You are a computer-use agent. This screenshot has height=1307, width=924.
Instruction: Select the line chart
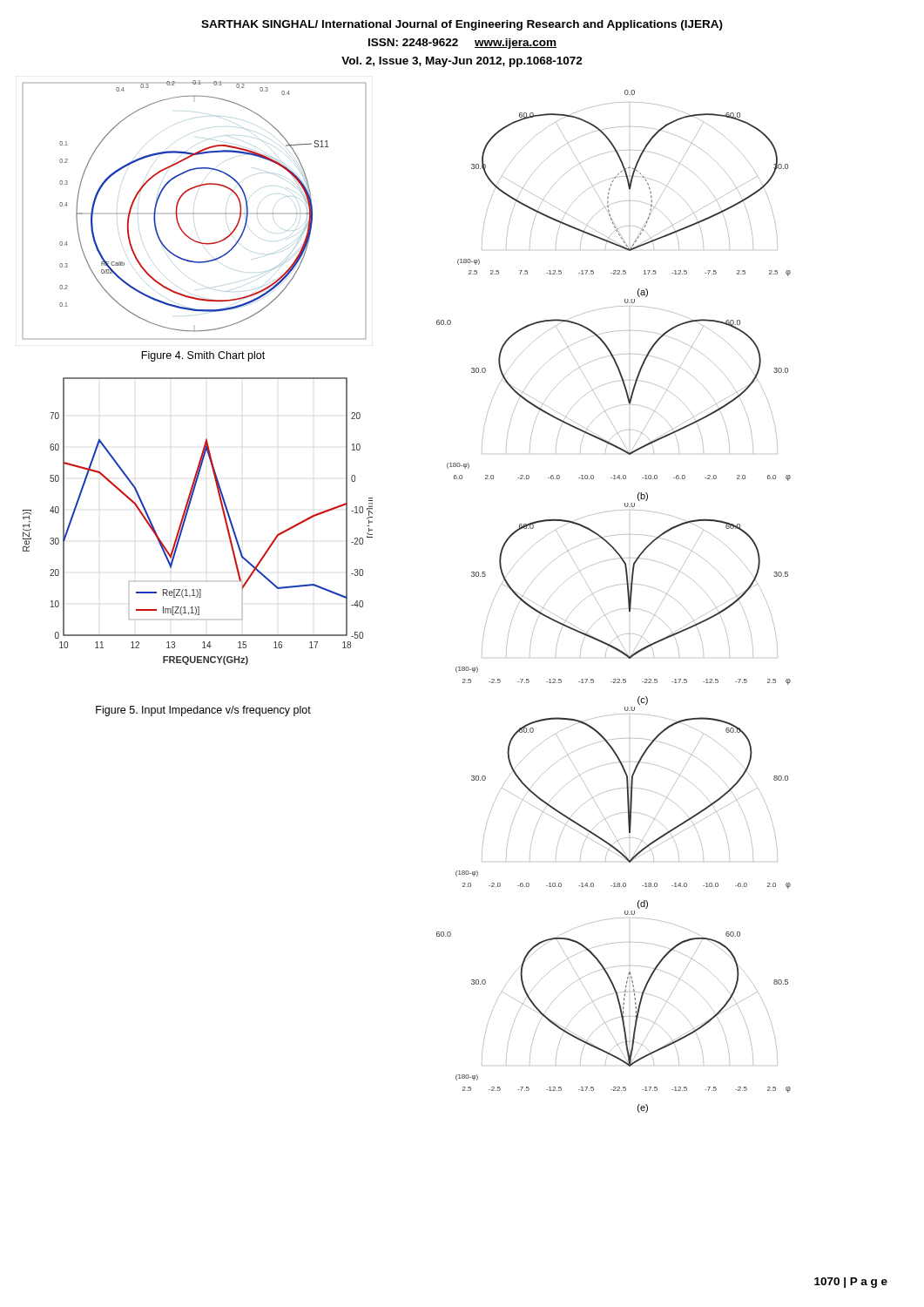pos(194,533)
